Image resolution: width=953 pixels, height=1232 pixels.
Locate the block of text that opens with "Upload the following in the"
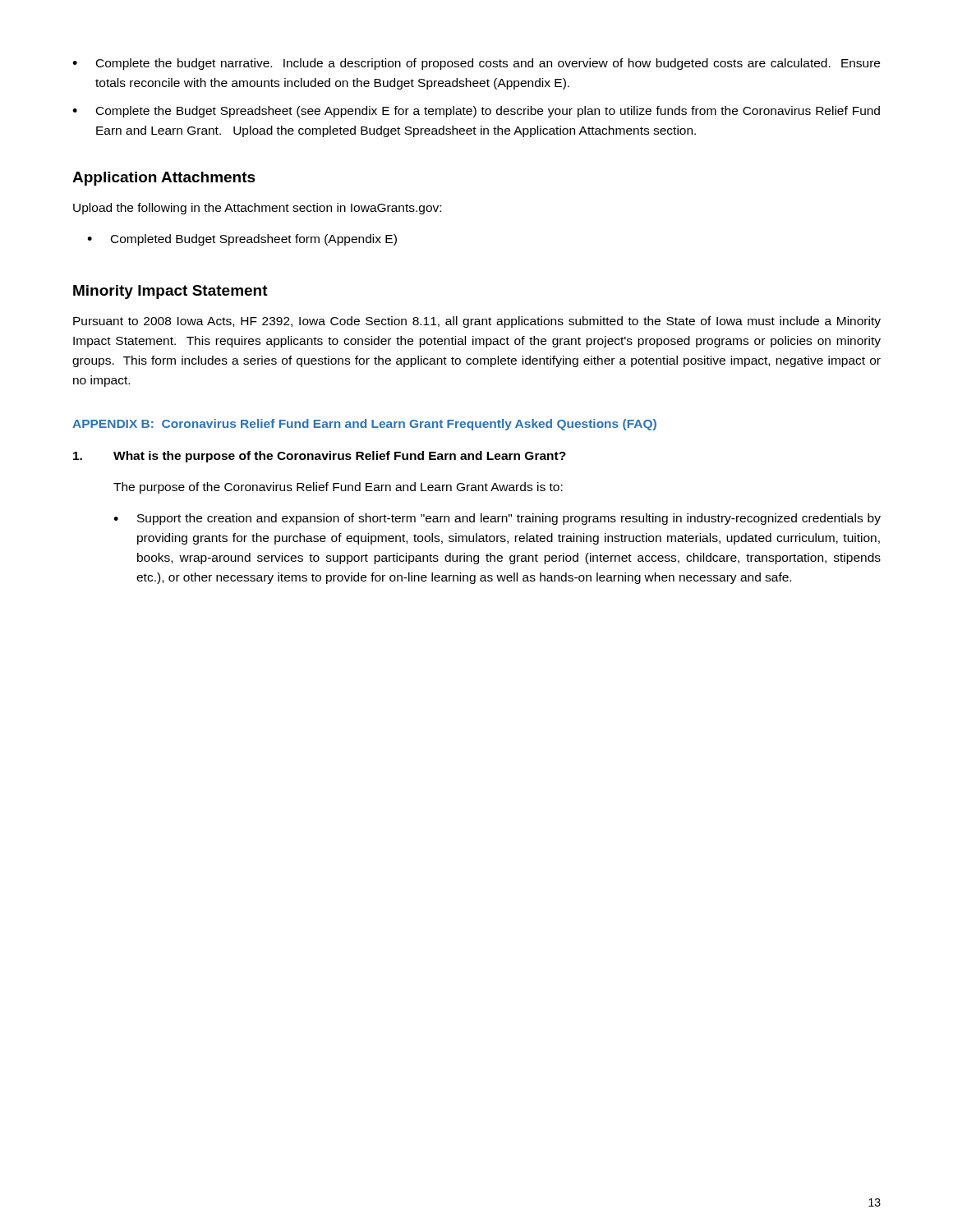257,207
